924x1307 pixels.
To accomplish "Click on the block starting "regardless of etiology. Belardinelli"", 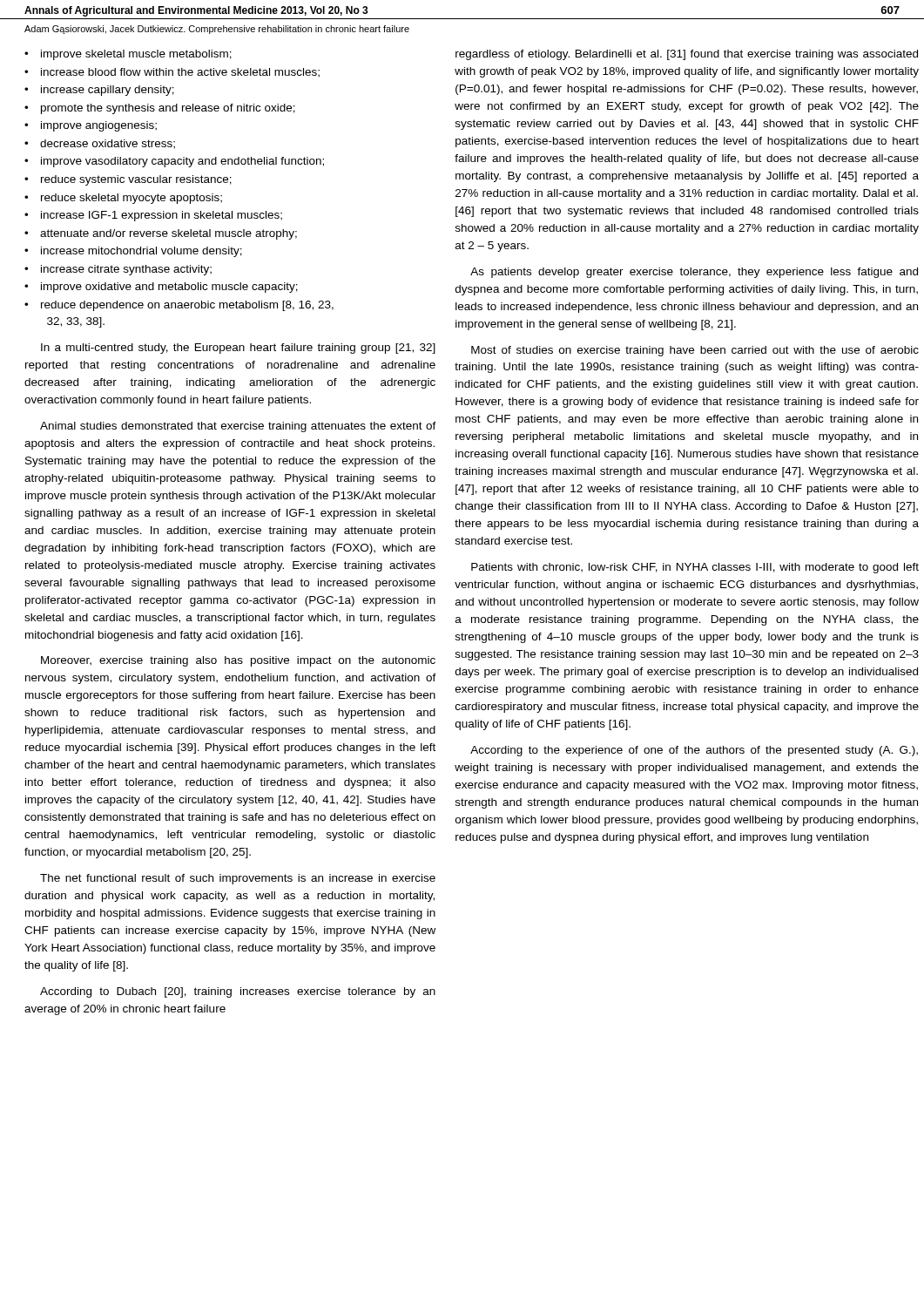I will tap(687, 149).
